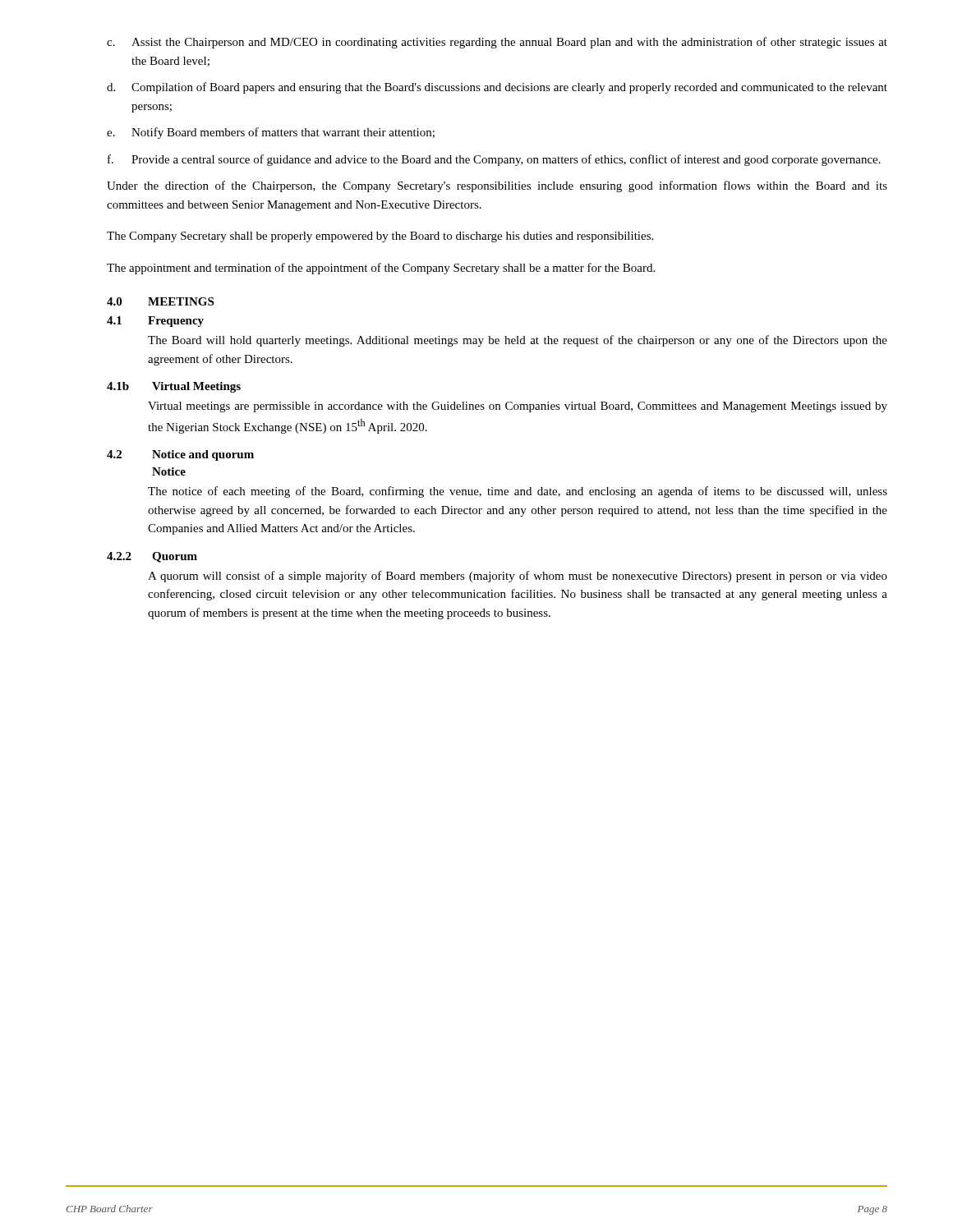953x1232 pixels.
Task: Navigate to the text block starting "A quorum will consist of a simple"
Action: pos(518,594)
